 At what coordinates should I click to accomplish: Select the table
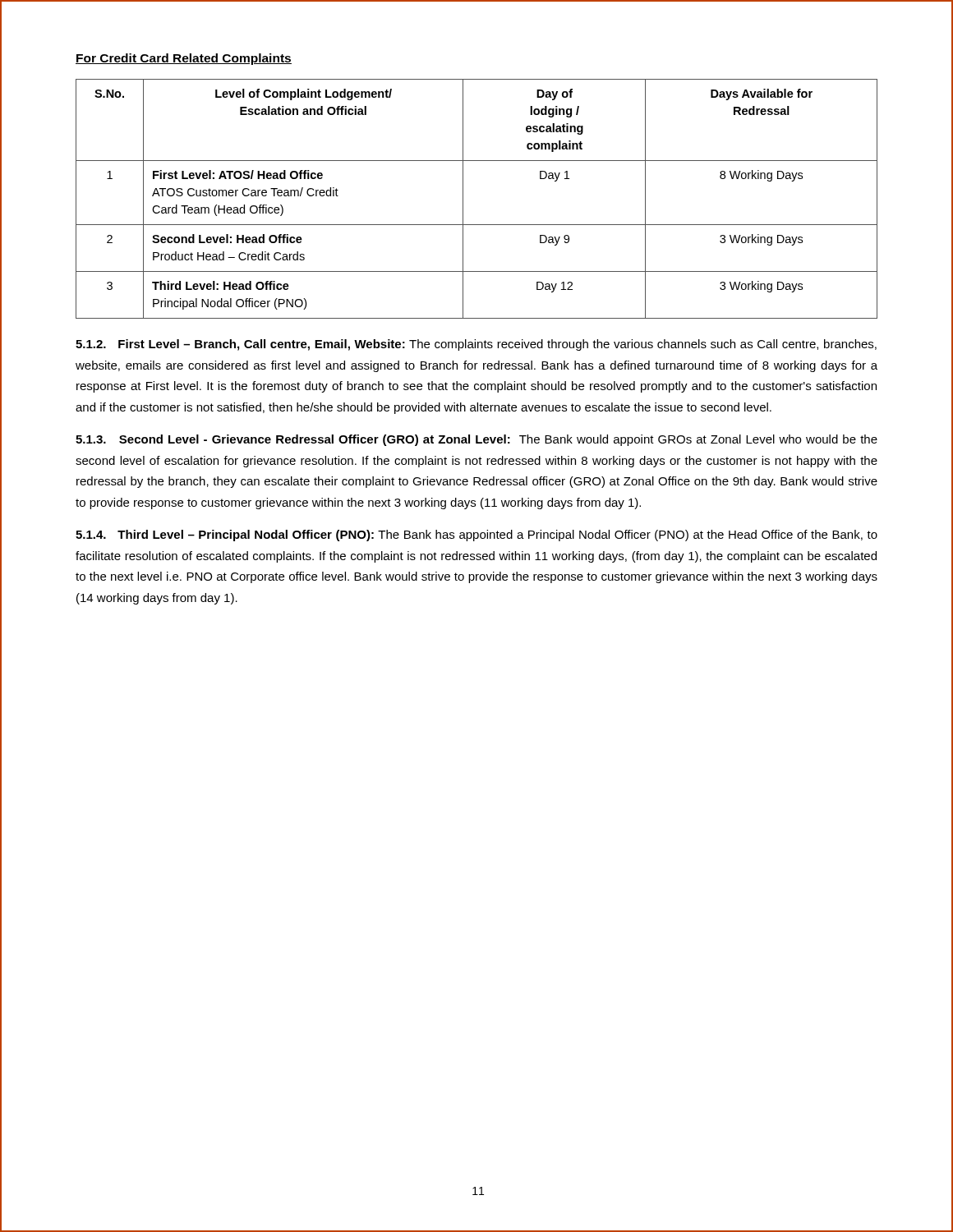[476, 199]
